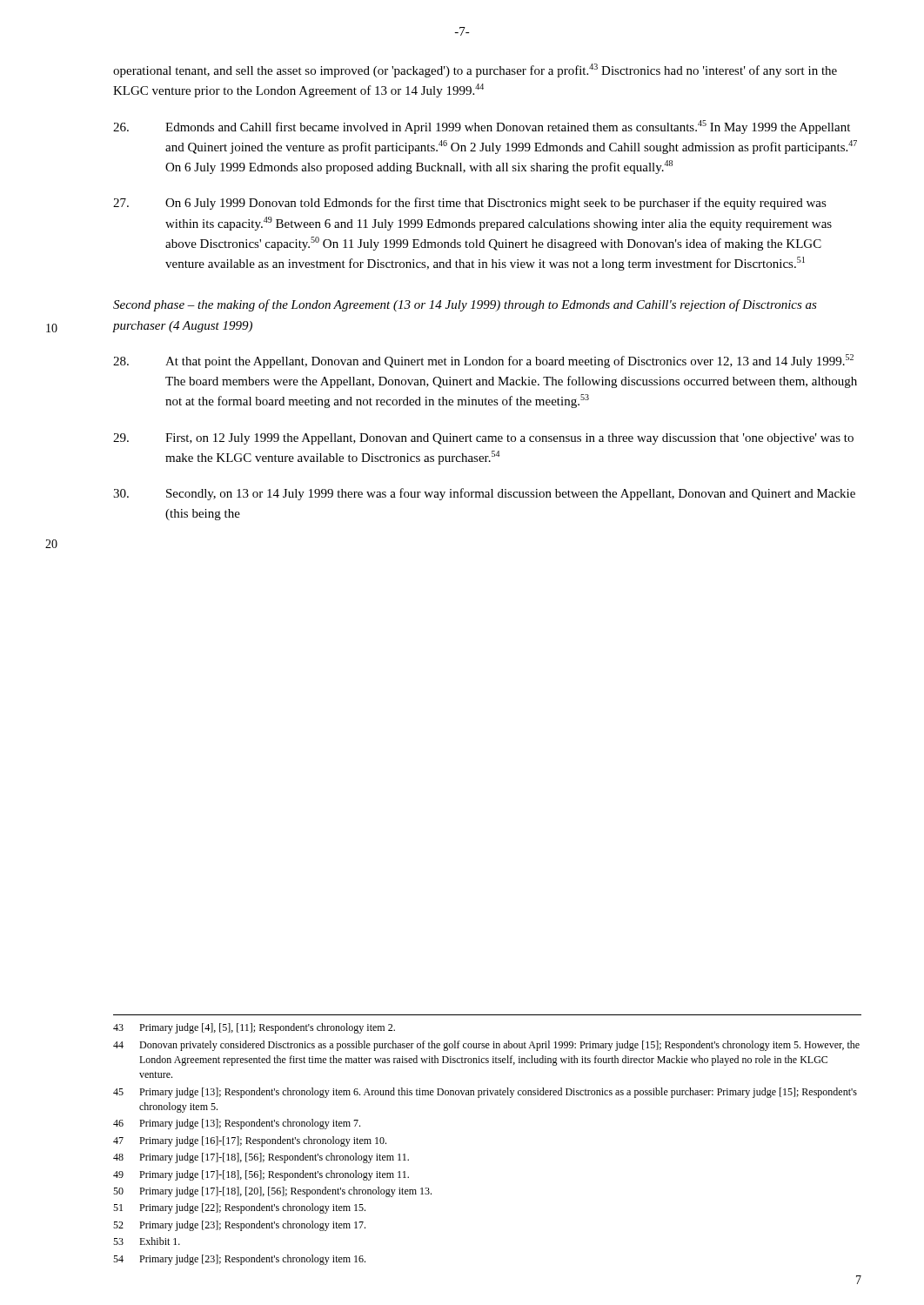Where is the section header that starts "Second phase – the making"?
Screen dimensions: 1305x924
pyautogui.click(x=465, y=315)
